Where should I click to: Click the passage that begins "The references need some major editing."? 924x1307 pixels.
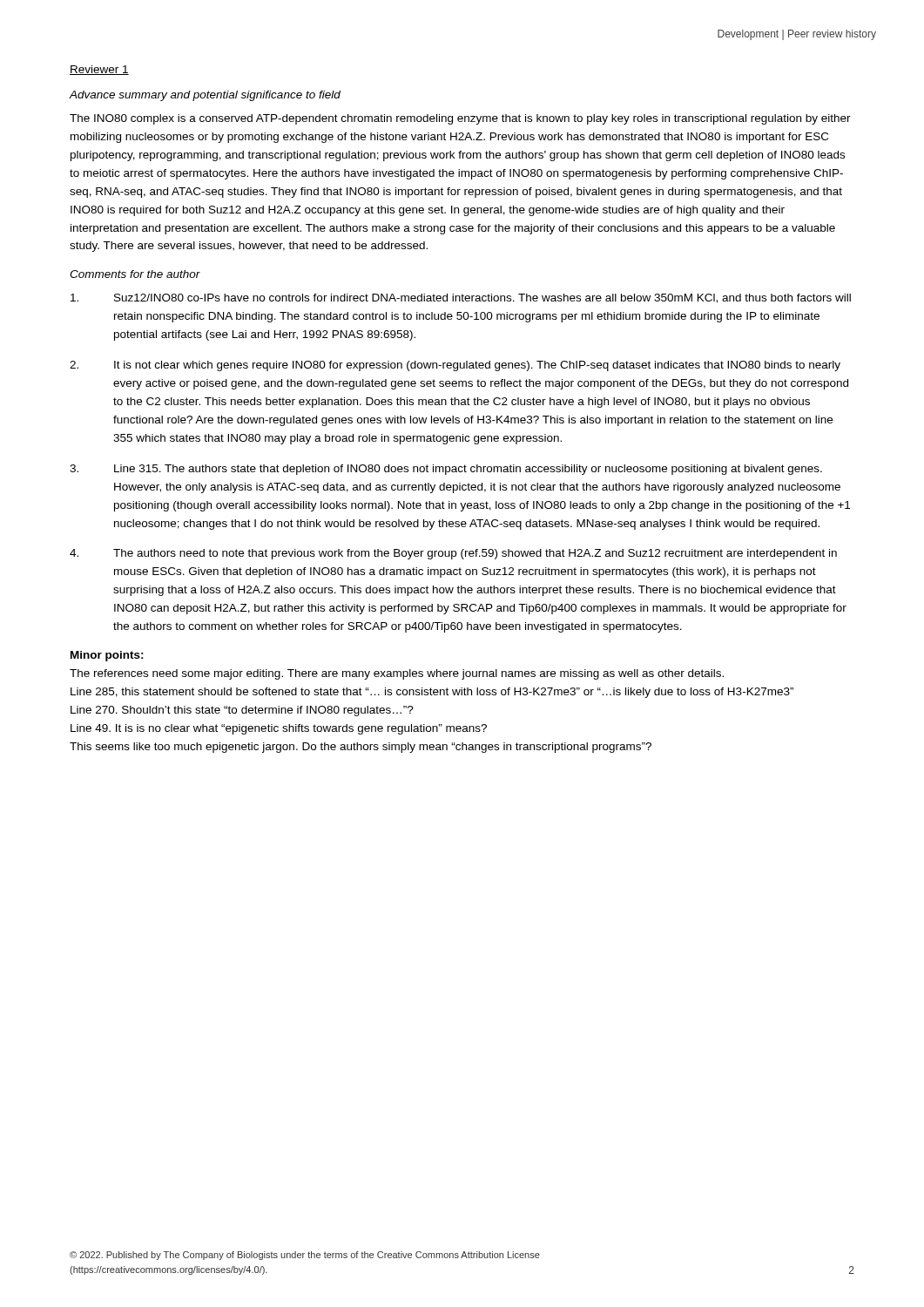coord(397,674)
